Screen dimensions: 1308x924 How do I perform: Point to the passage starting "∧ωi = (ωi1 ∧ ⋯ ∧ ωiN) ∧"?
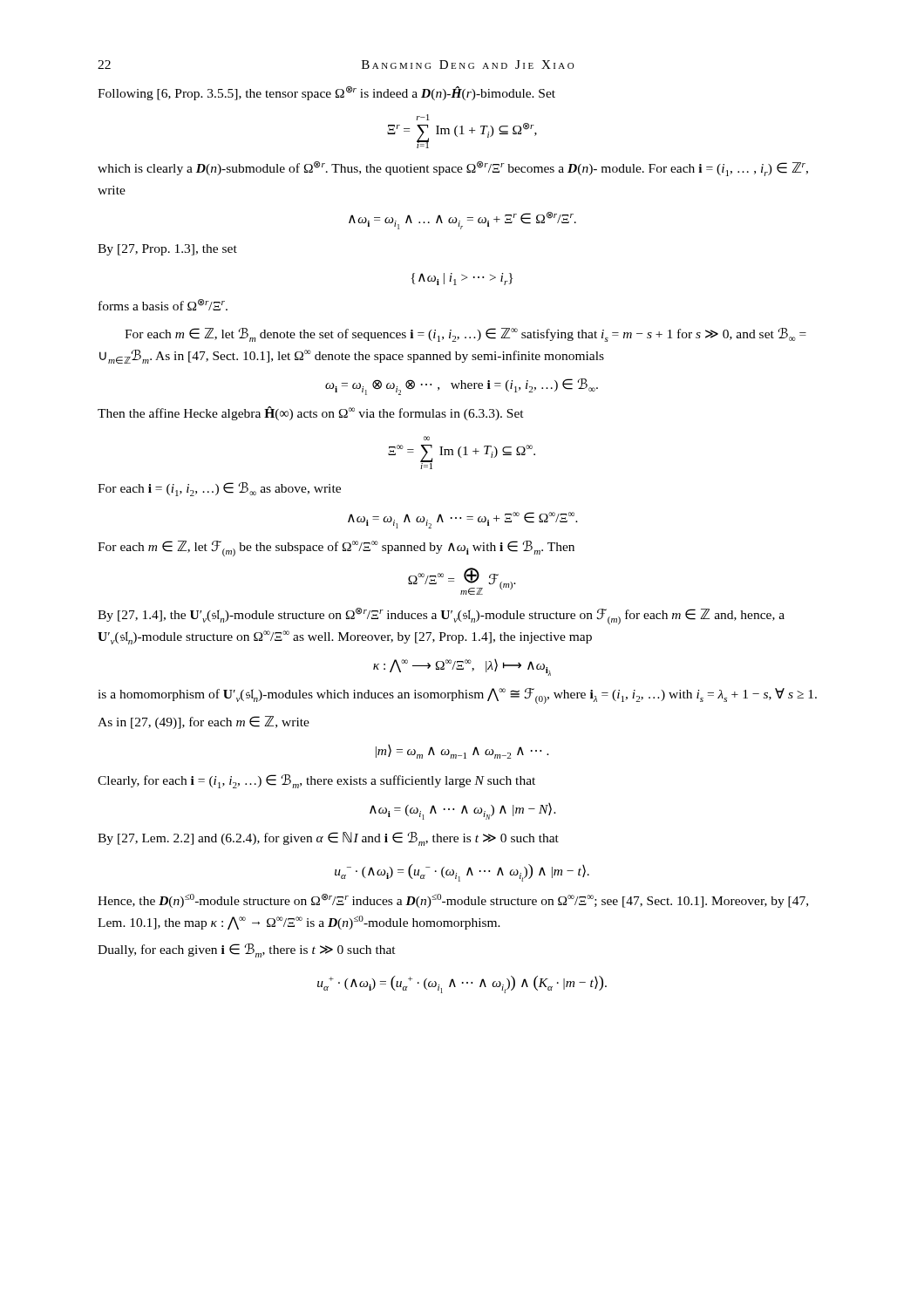[462, 811]
